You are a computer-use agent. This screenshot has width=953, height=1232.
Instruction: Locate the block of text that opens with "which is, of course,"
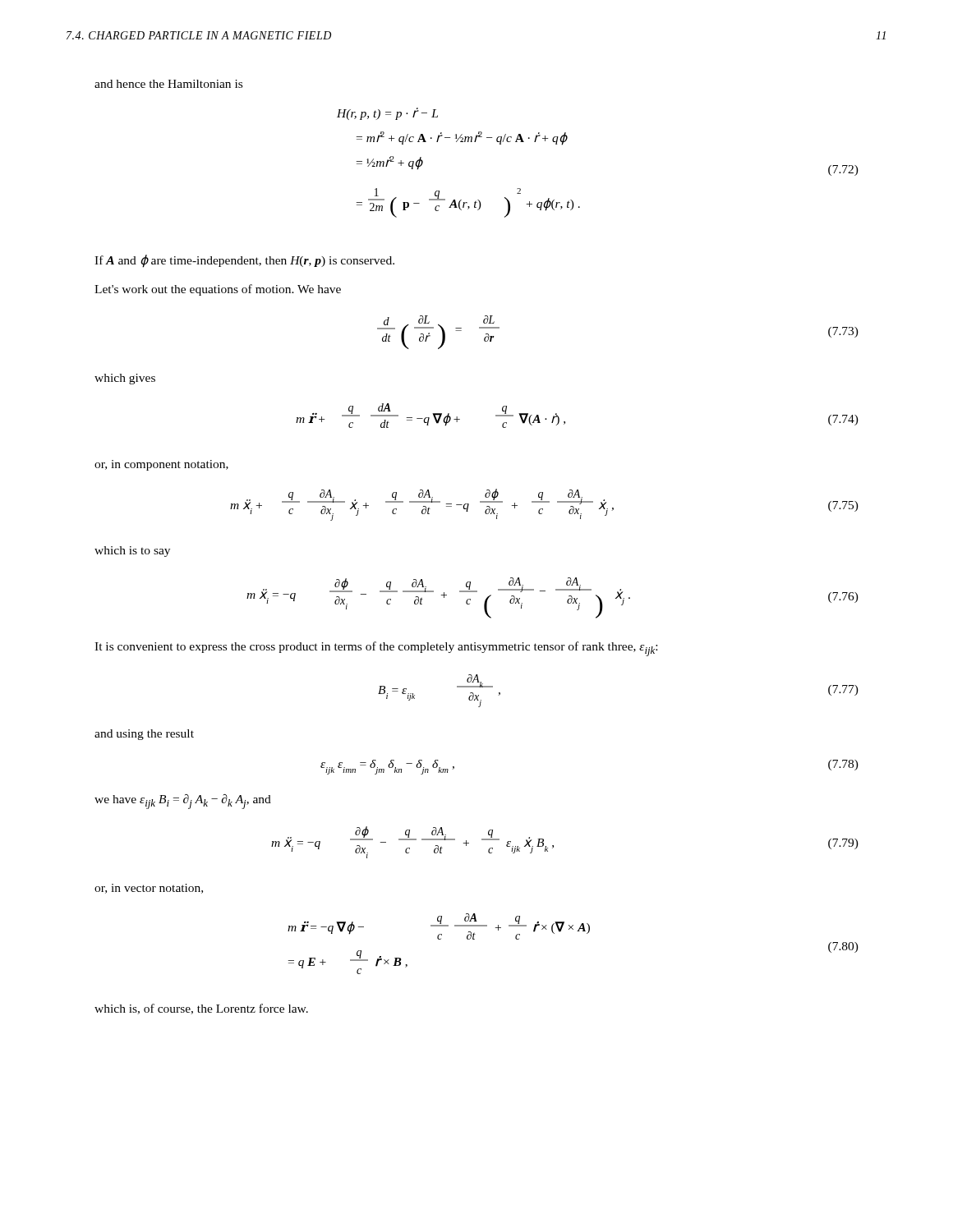click(202, 1008)
